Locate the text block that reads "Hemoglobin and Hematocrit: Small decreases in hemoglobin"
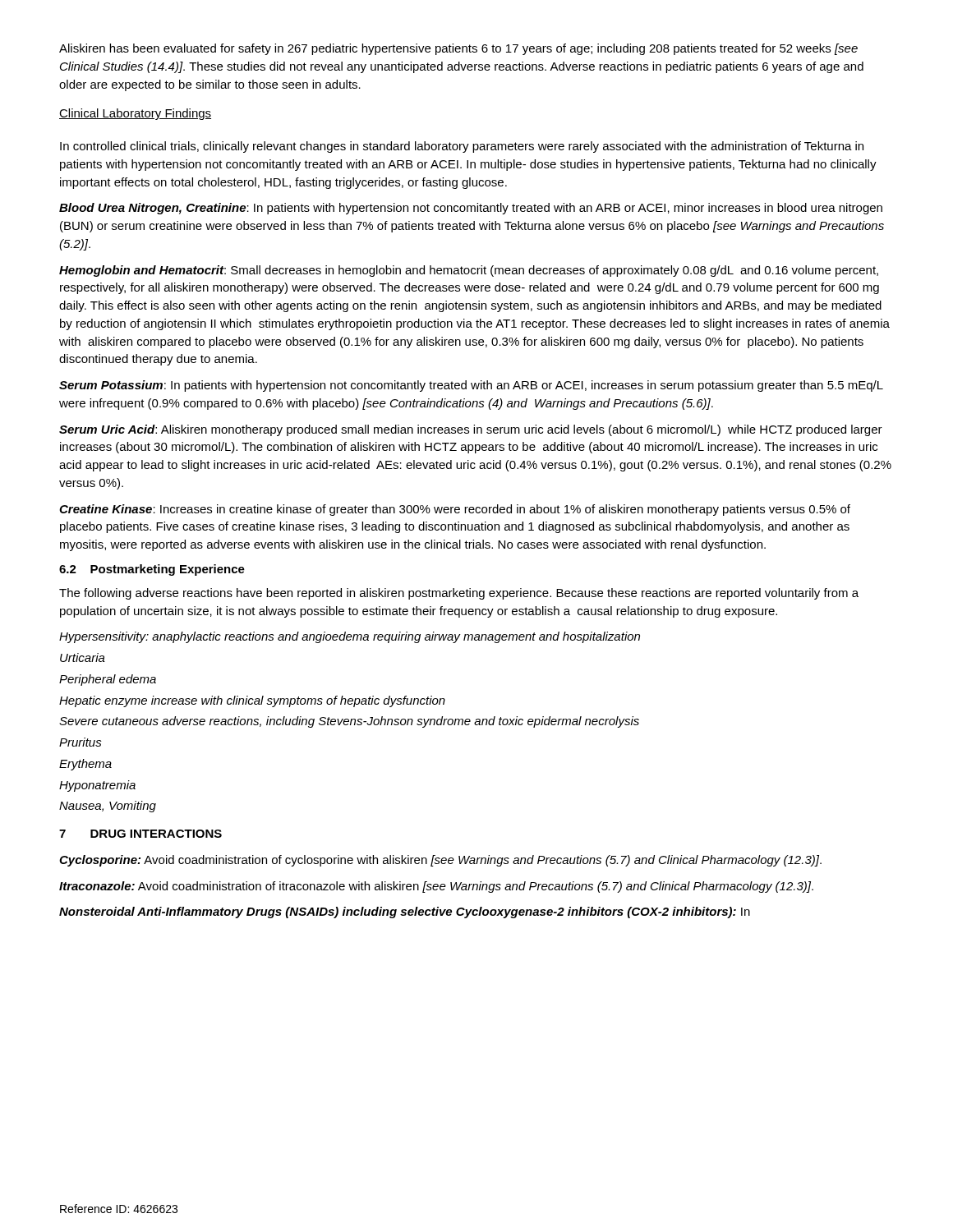The width and height of the screenshot is (953, 1232). click(x=474, y=314)
